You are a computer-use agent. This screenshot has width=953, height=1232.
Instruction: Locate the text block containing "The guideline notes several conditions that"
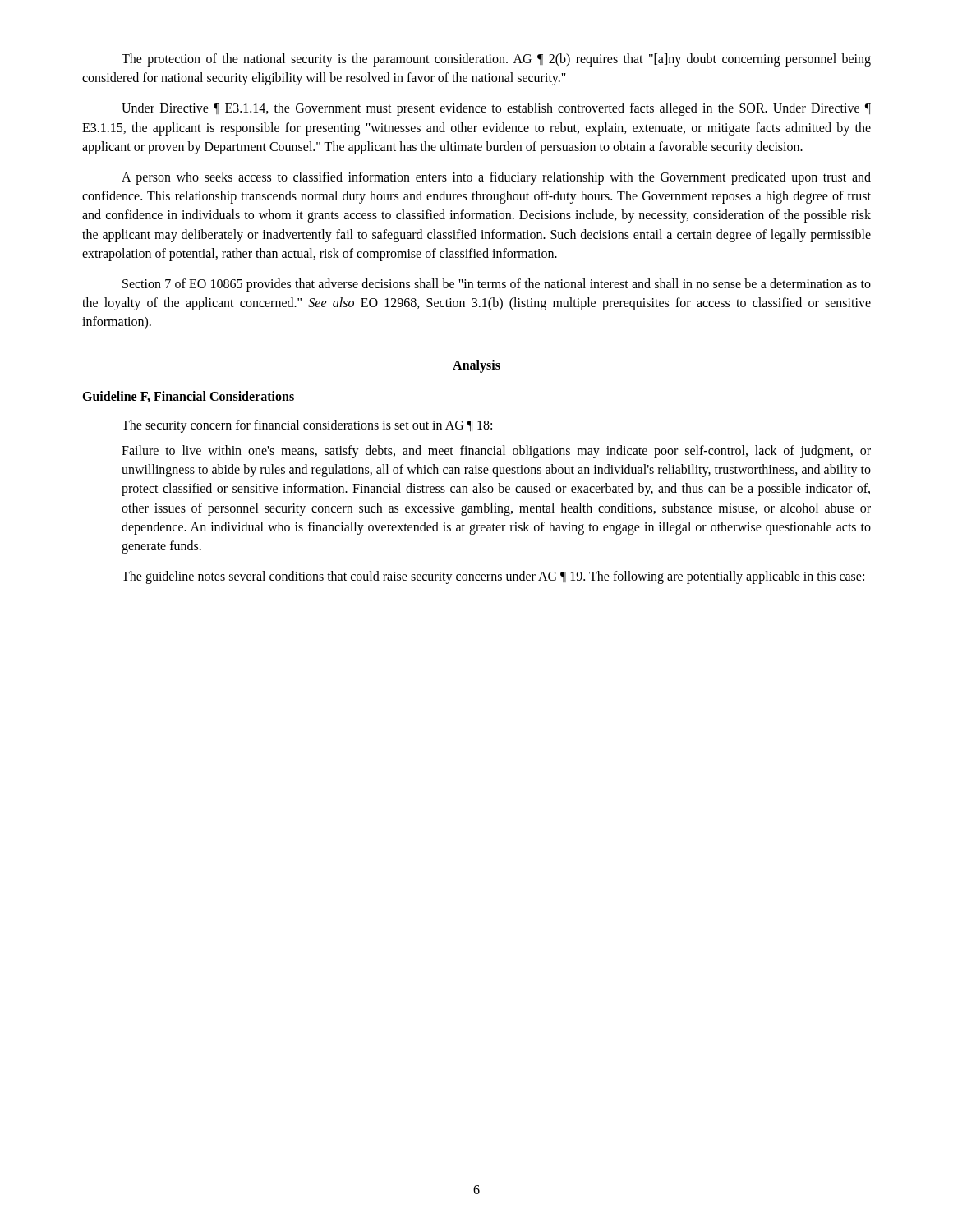click(476, 576)
